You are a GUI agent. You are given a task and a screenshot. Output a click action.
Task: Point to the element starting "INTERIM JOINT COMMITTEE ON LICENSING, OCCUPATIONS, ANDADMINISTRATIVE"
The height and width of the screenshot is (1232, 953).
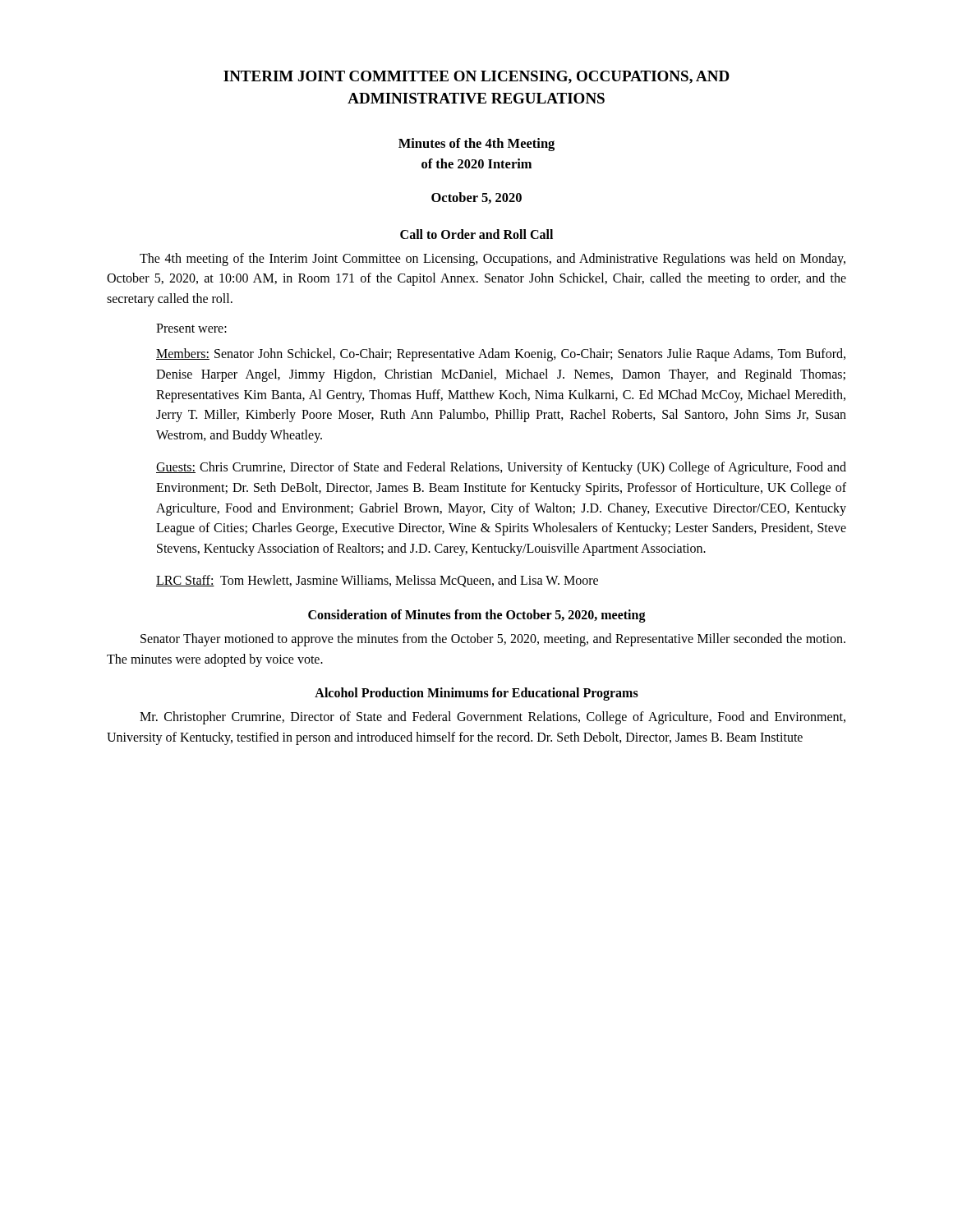476,88
